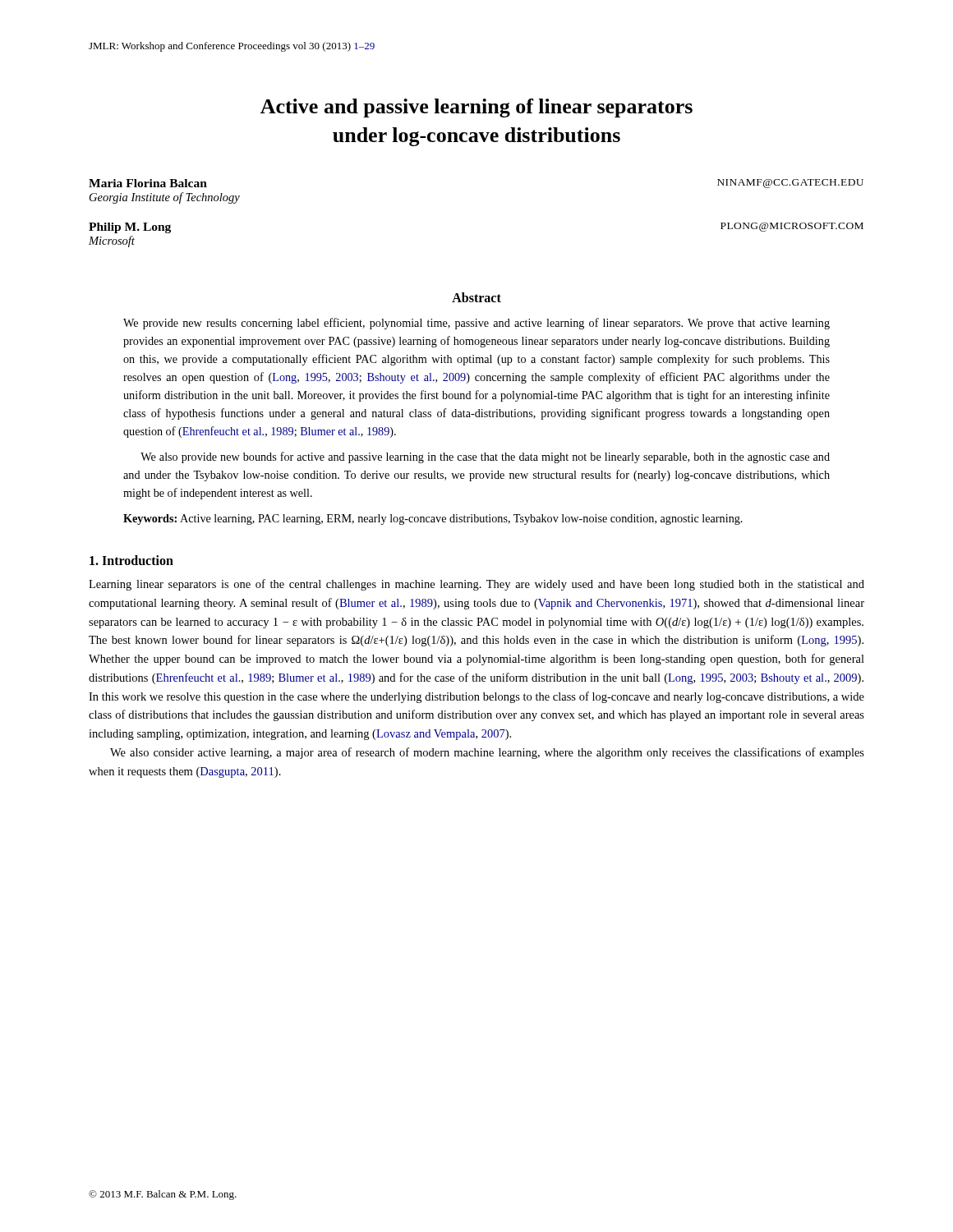The height and width of the screenshot is (1232, 953).
Task: Click on the region starting "Maria Florina Balcan Georgia Institute of Technology"
Action: tap(164, 190)
